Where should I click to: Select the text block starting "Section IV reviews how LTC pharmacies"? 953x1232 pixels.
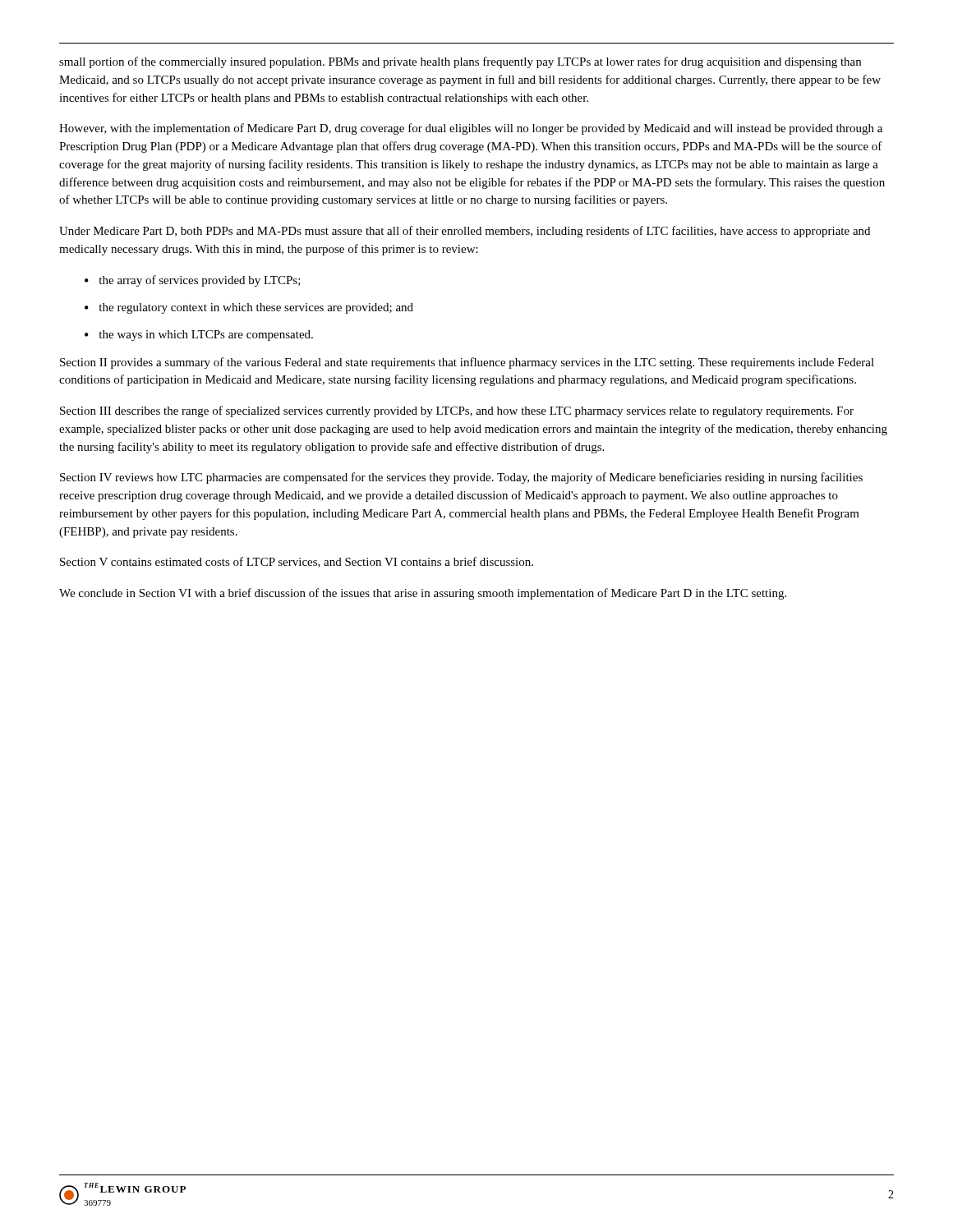coord(461,504)
